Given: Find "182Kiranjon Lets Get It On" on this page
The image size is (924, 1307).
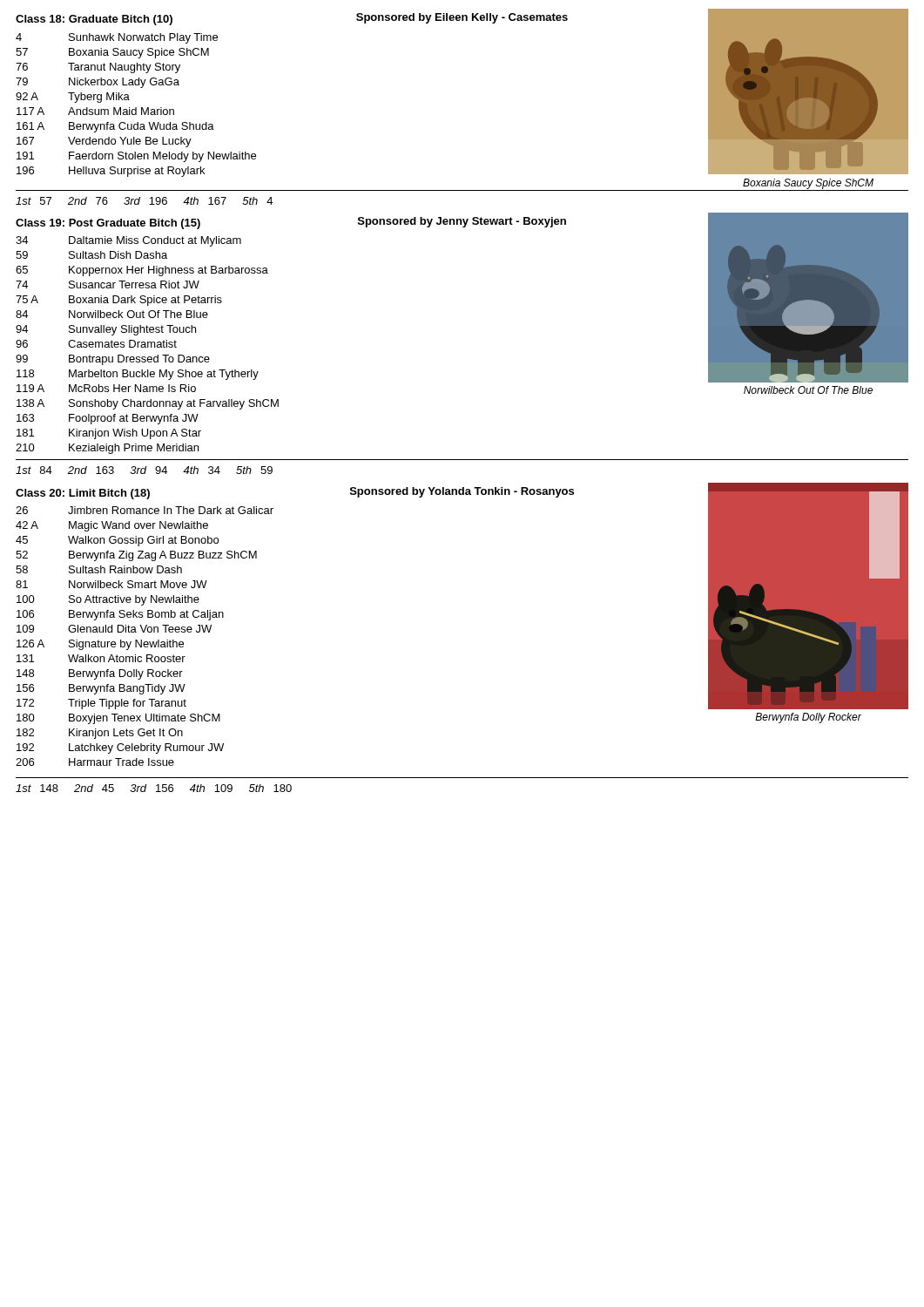Looking at the screenshot, I should click(99, 732).
